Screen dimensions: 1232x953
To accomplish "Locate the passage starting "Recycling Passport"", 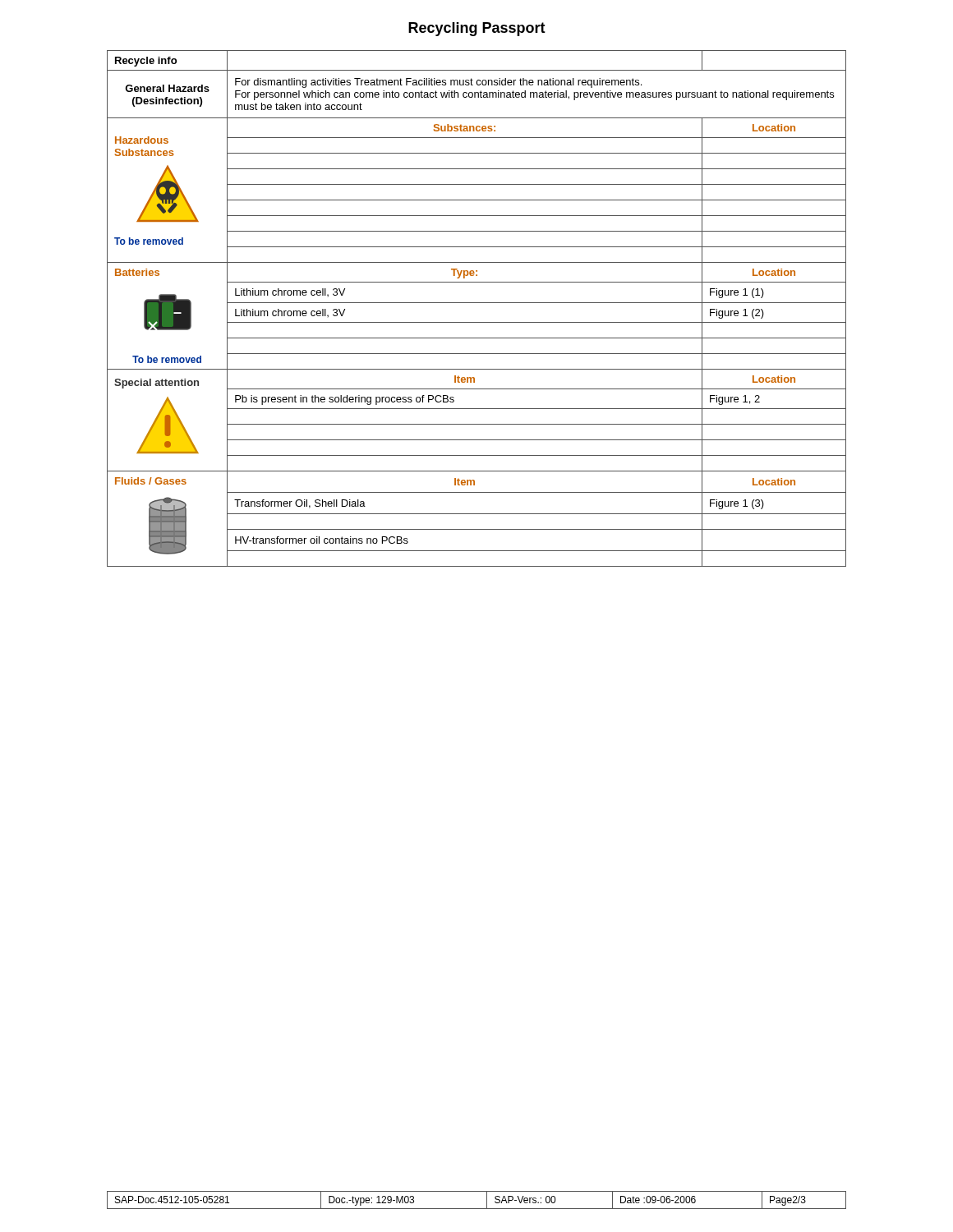I will pyautogui.click(x=476, y=28).
